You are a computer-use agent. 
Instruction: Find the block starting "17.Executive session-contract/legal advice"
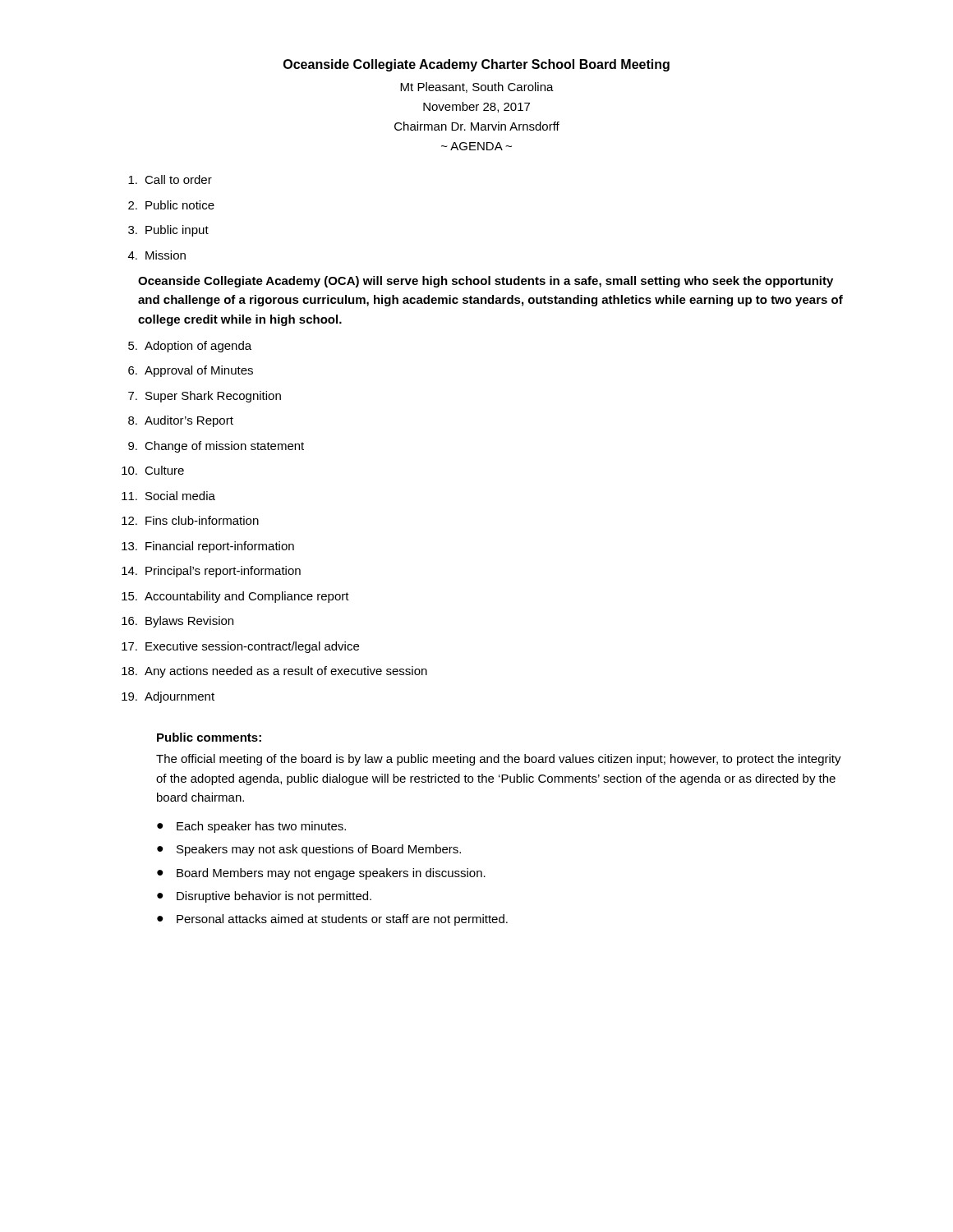tap(240, 647)
